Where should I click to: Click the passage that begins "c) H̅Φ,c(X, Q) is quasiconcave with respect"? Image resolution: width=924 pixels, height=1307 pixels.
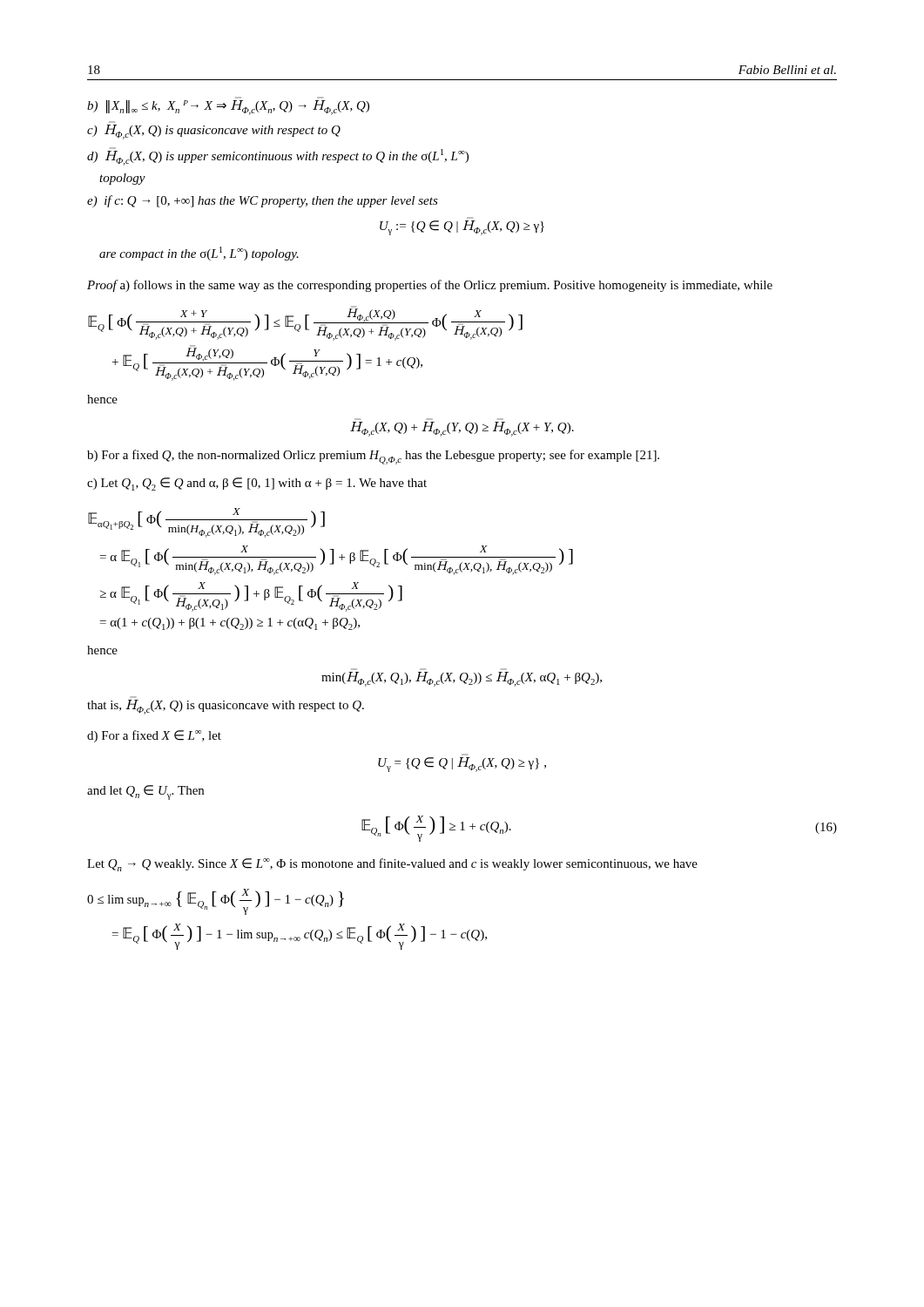(214, 131)
